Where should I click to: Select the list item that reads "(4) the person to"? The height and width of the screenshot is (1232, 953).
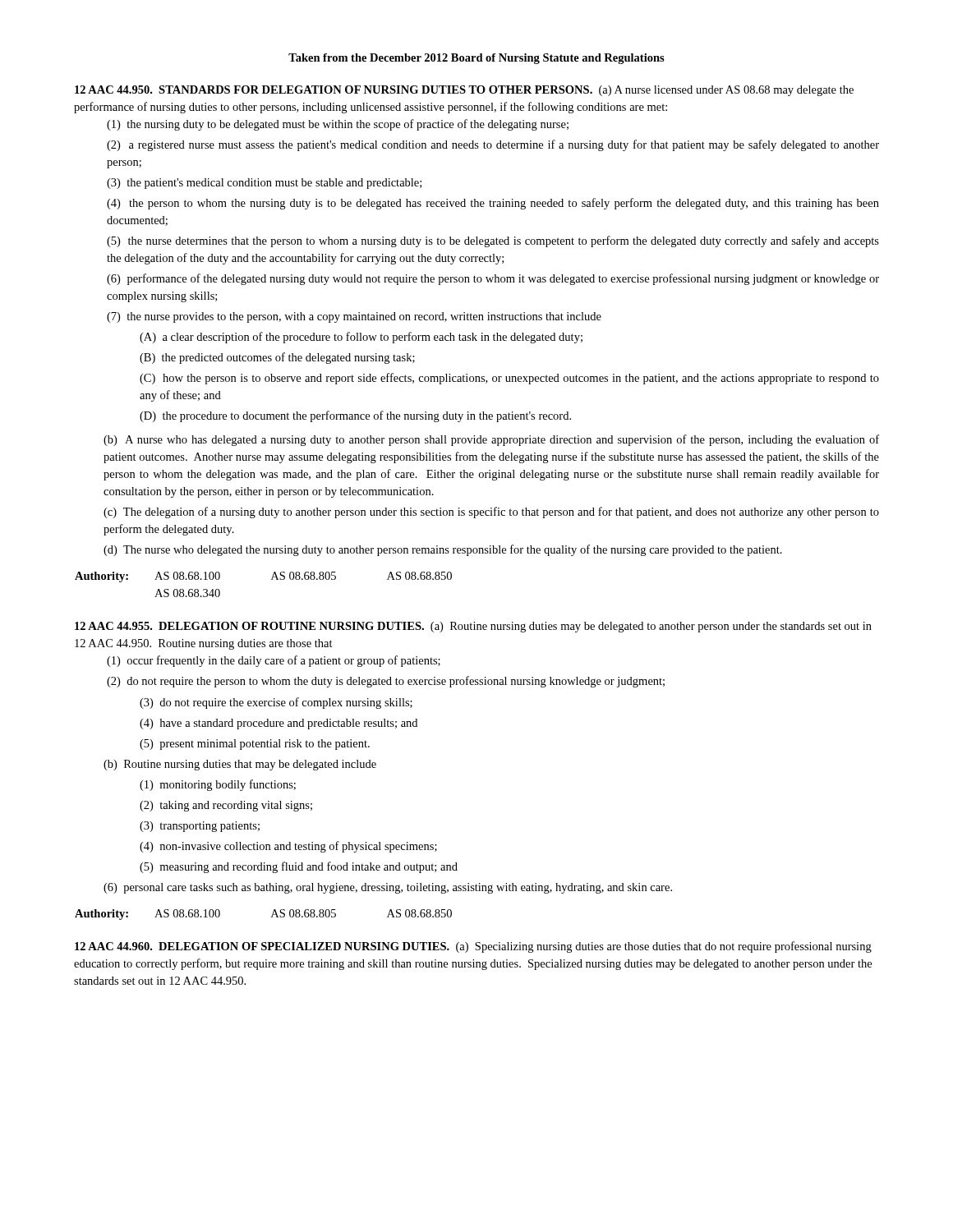pyautogui.click(x=493, y=212)
